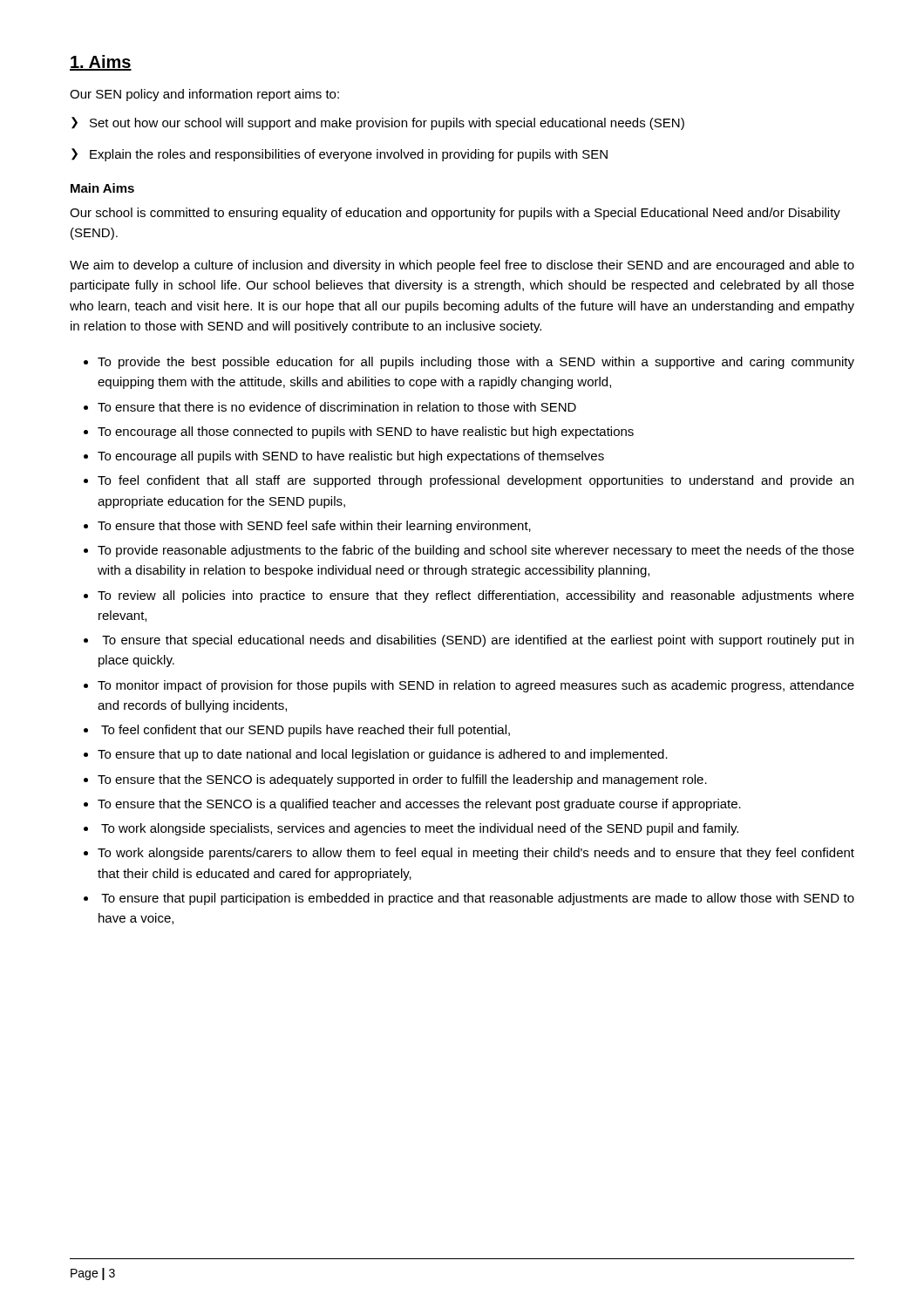Click on the element starting "Our school is committed to ensuring equality of"

coord(462,222)
